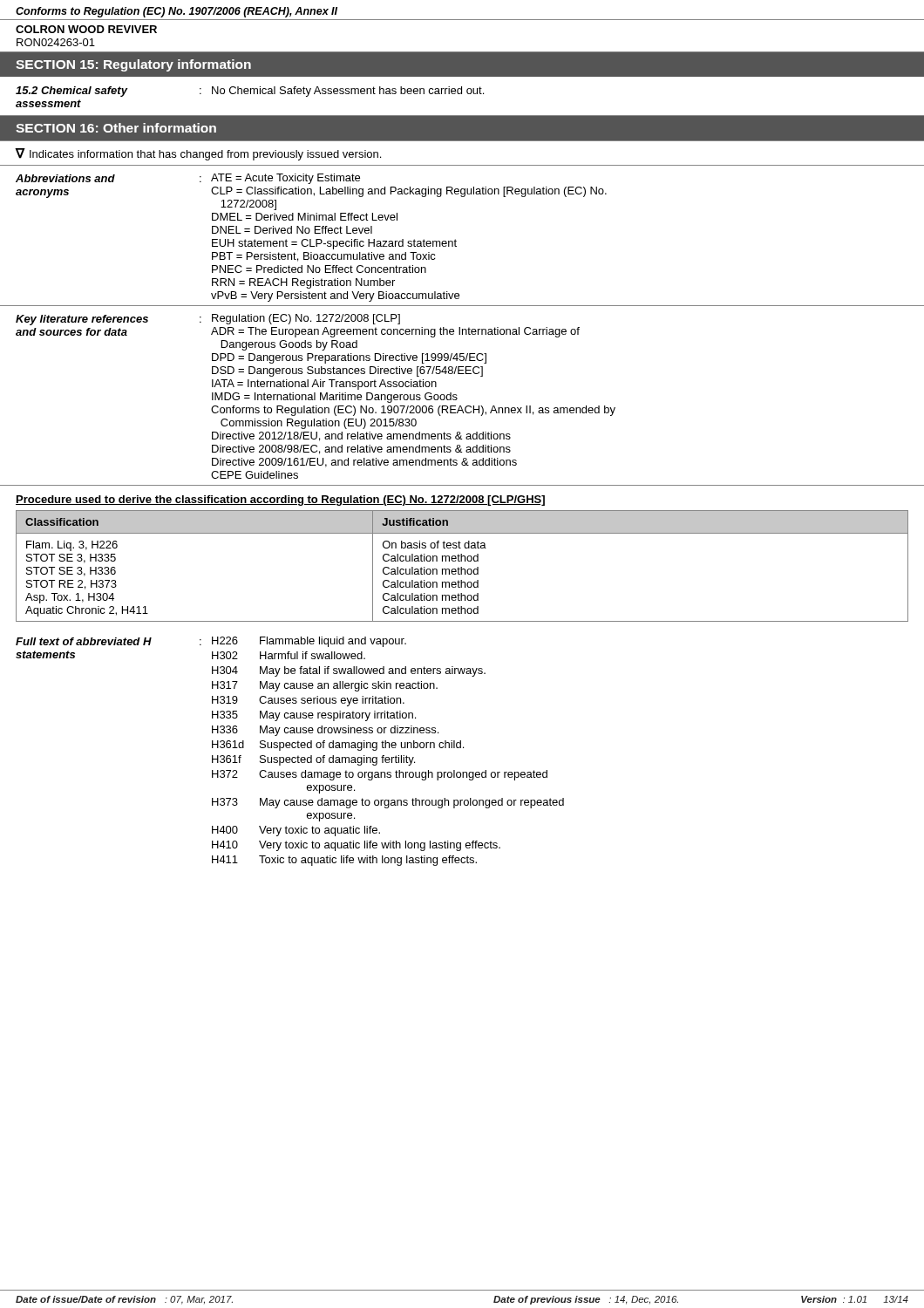Locate the element starting "Key literature referencesand"
Image resolution: width=924 pixels, height=1308 pixels.
click(462, 396)
